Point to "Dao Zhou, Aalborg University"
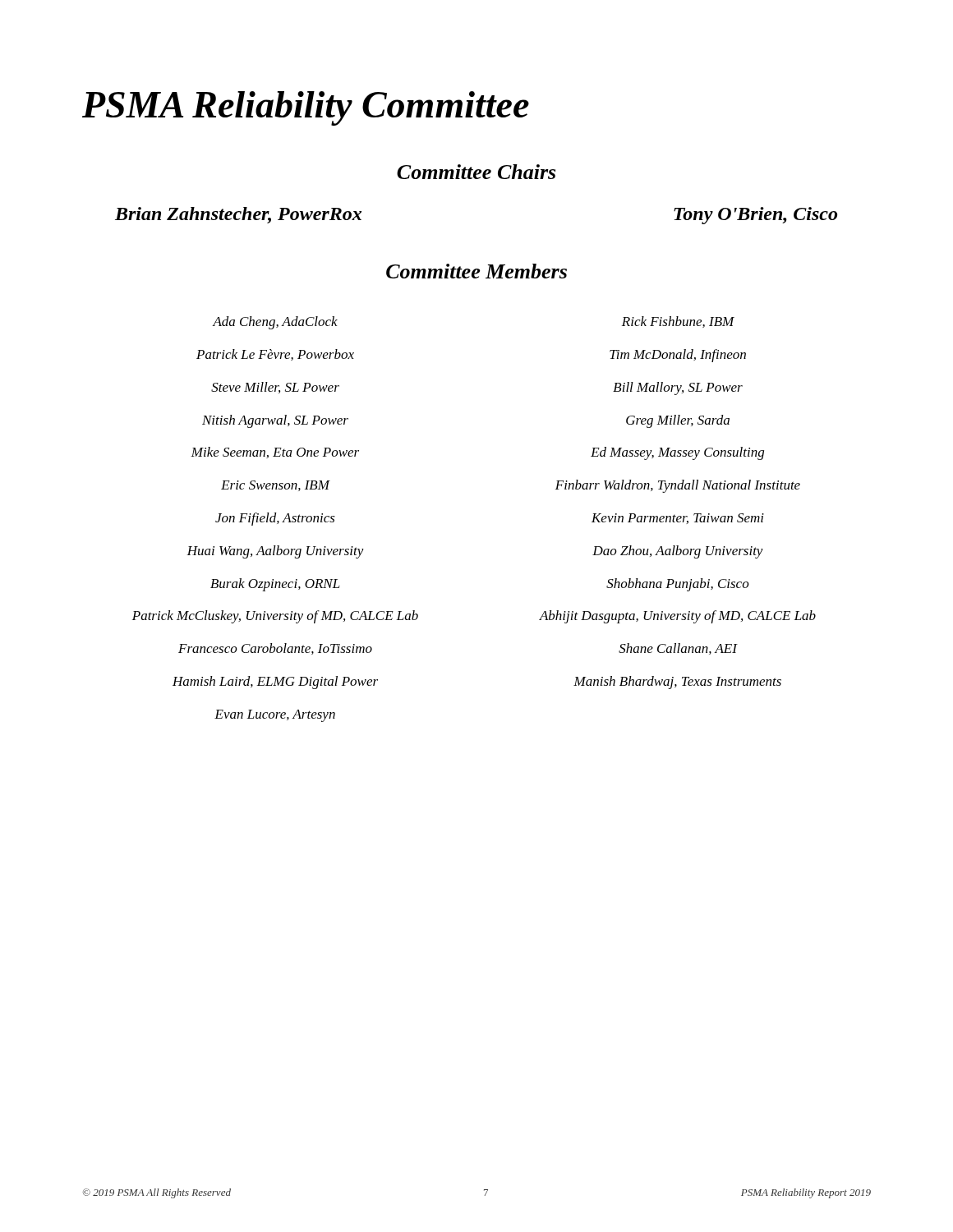This screenshot has height=1232, width=953. pos(678,551)
